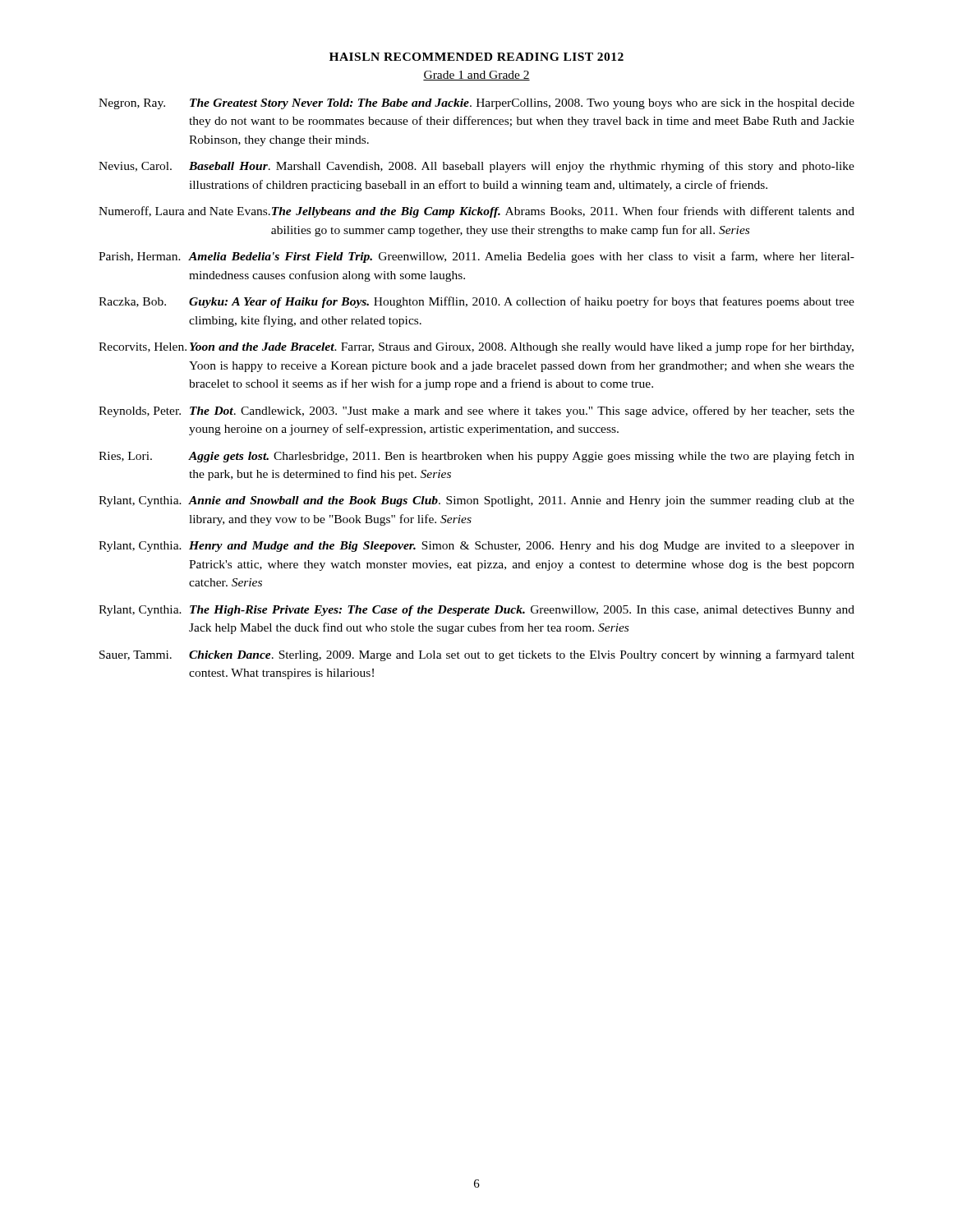Select the list item with the text "Numeroff, Laura and Nate"
This screenshot has width=953, height=1232.
tap(476, 221)
